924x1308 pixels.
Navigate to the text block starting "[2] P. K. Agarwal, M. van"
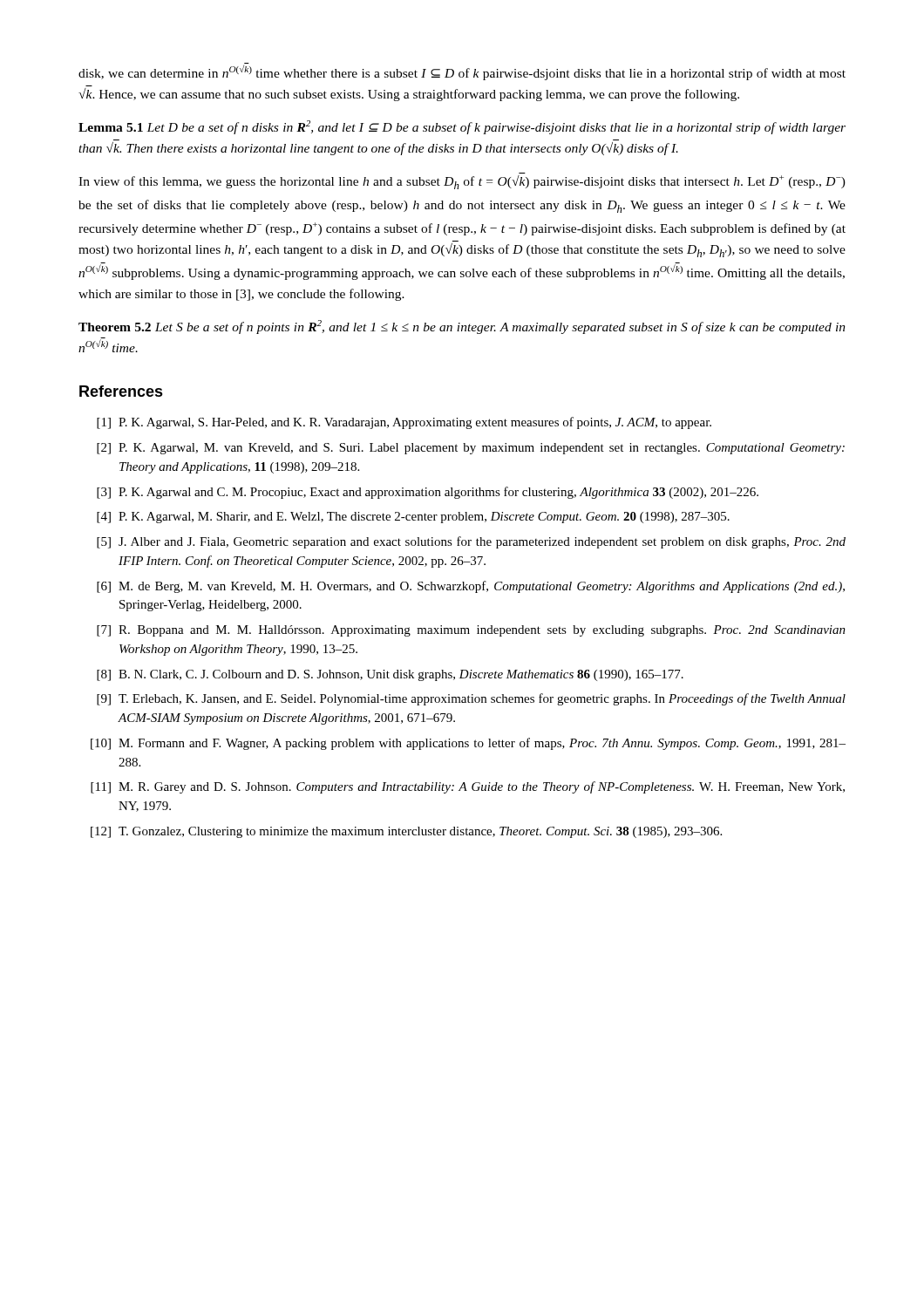click(462, 458)
